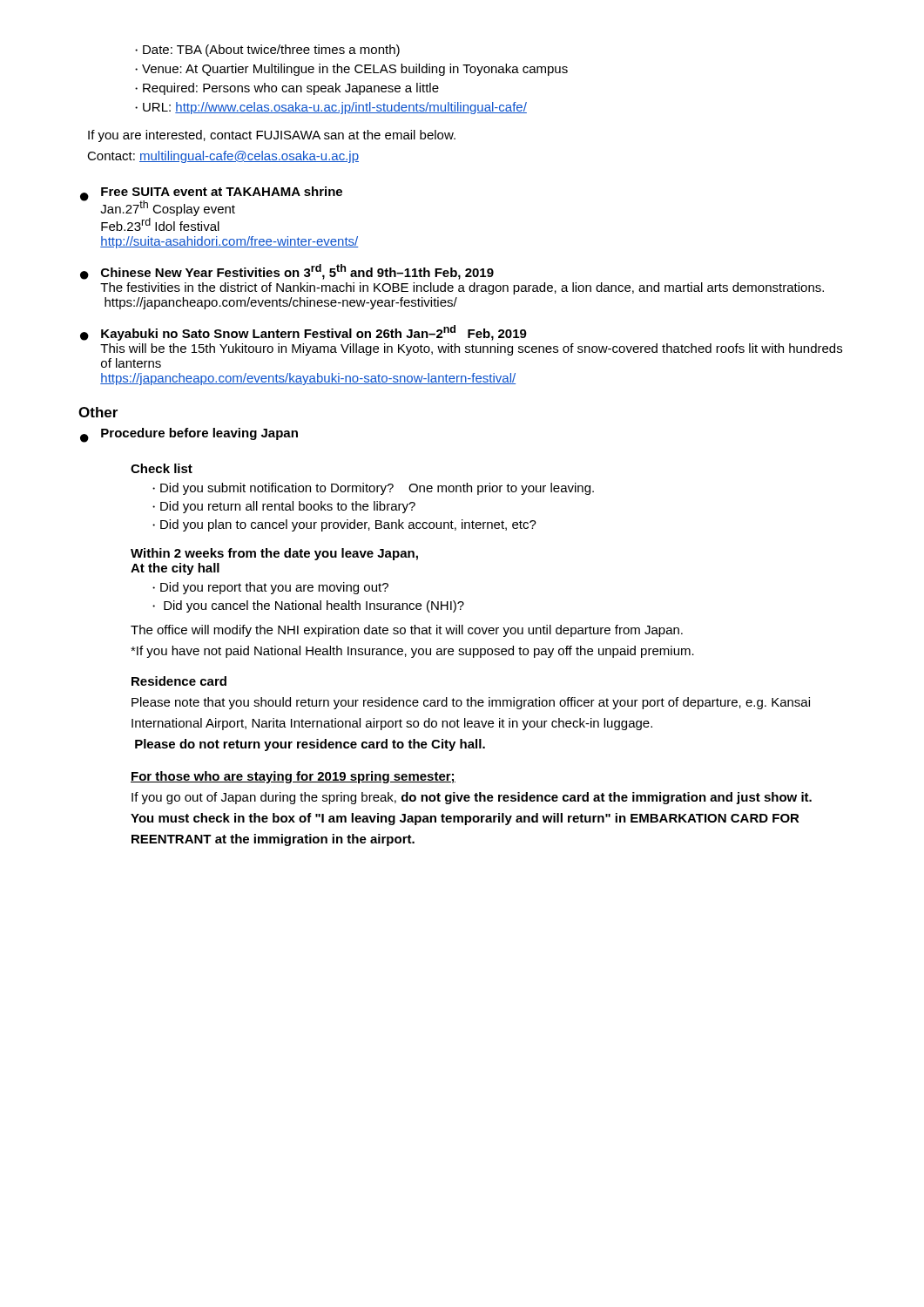Screen dimensions: 1307x924
Task: Select the passage starting "Did you submit notification"
Action: tap(497, 488)
